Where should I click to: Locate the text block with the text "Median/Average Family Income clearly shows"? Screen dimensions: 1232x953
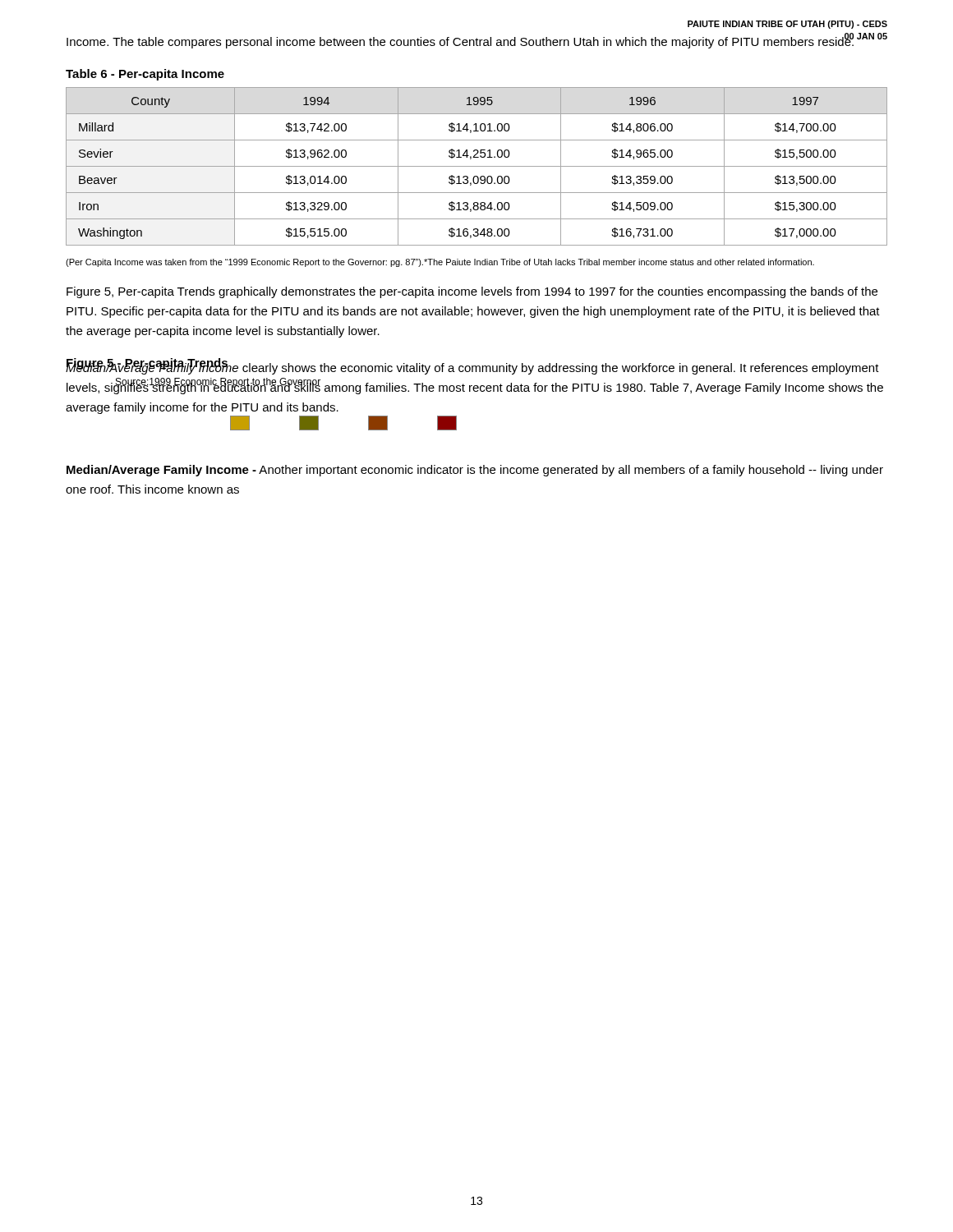(475, 387)
